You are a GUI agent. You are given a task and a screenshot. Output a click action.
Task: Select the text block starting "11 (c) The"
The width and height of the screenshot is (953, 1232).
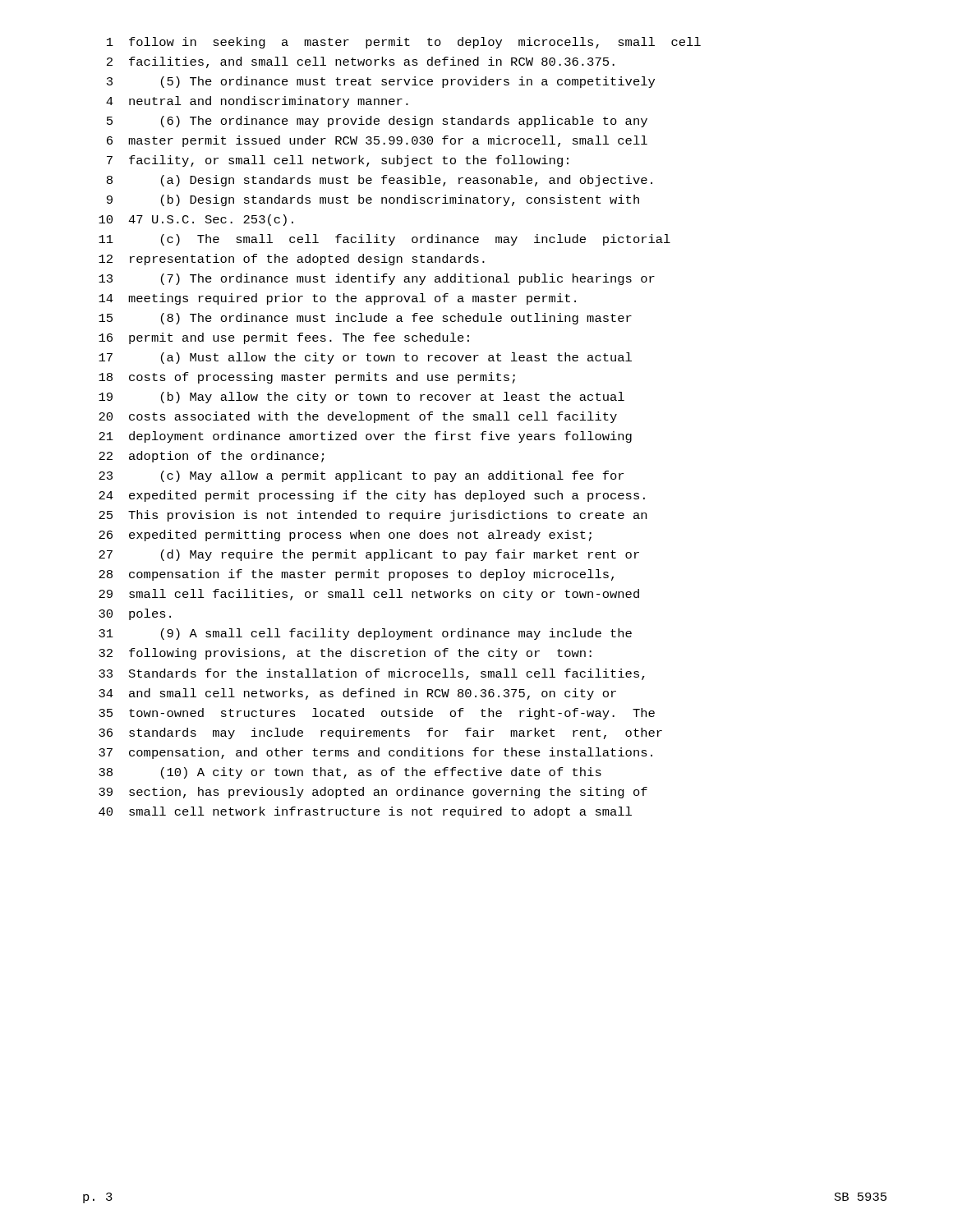[x=485, y=240]
